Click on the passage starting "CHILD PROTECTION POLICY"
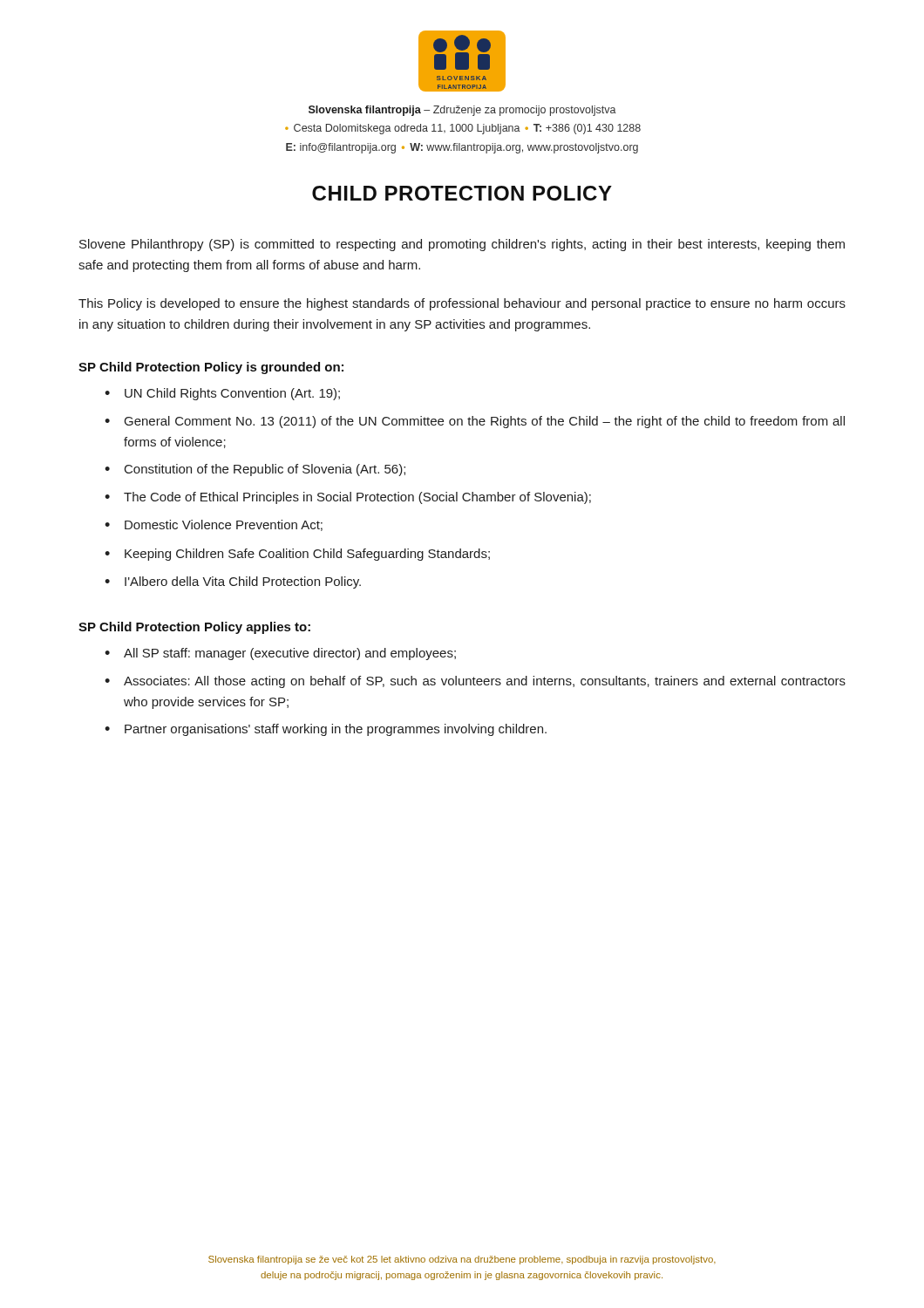Image resolution: width=924 pixels, height=1308 pixels. click(462, 193)
